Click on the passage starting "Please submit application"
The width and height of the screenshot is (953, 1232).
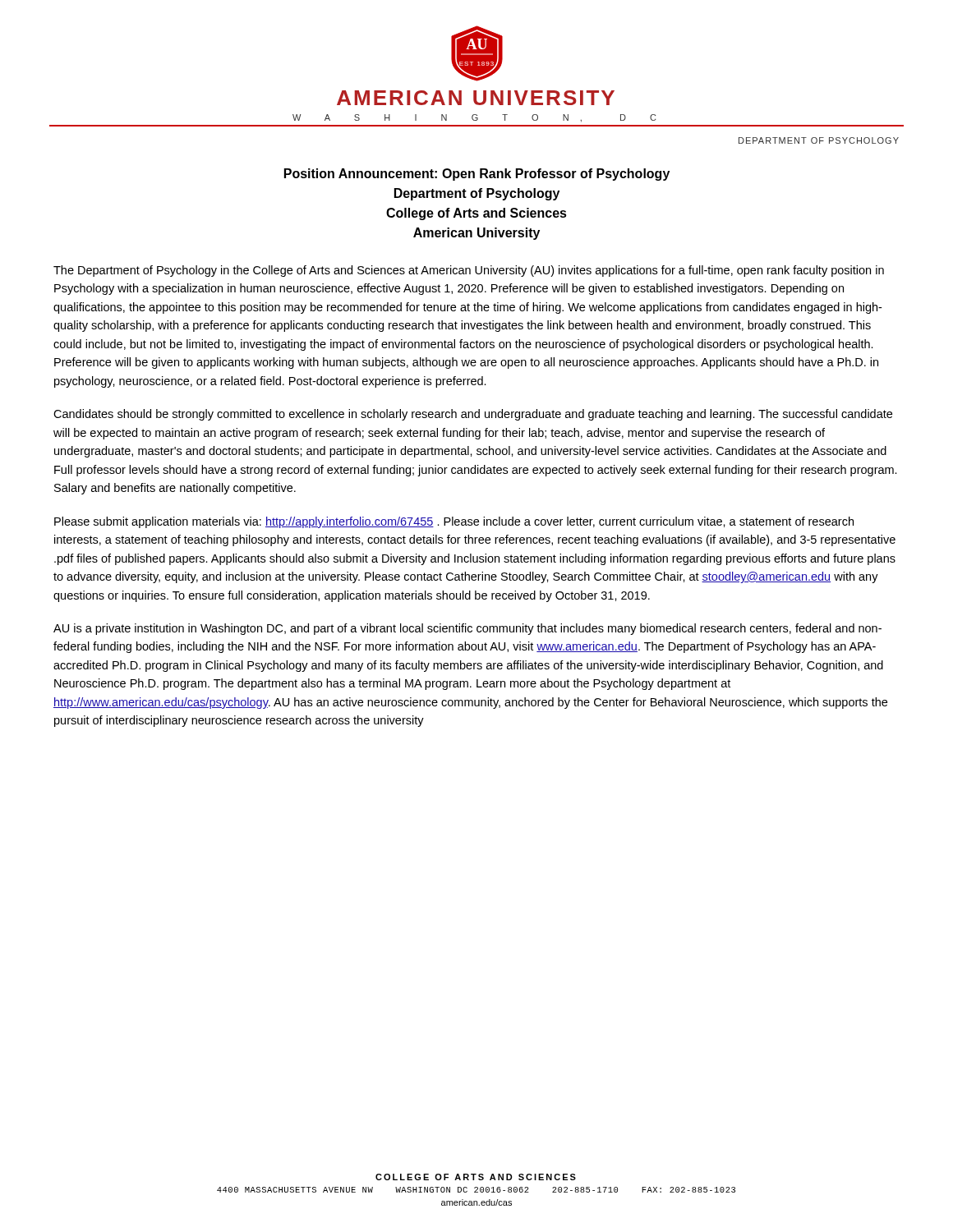pyautogui.click(x=475, y=558)
